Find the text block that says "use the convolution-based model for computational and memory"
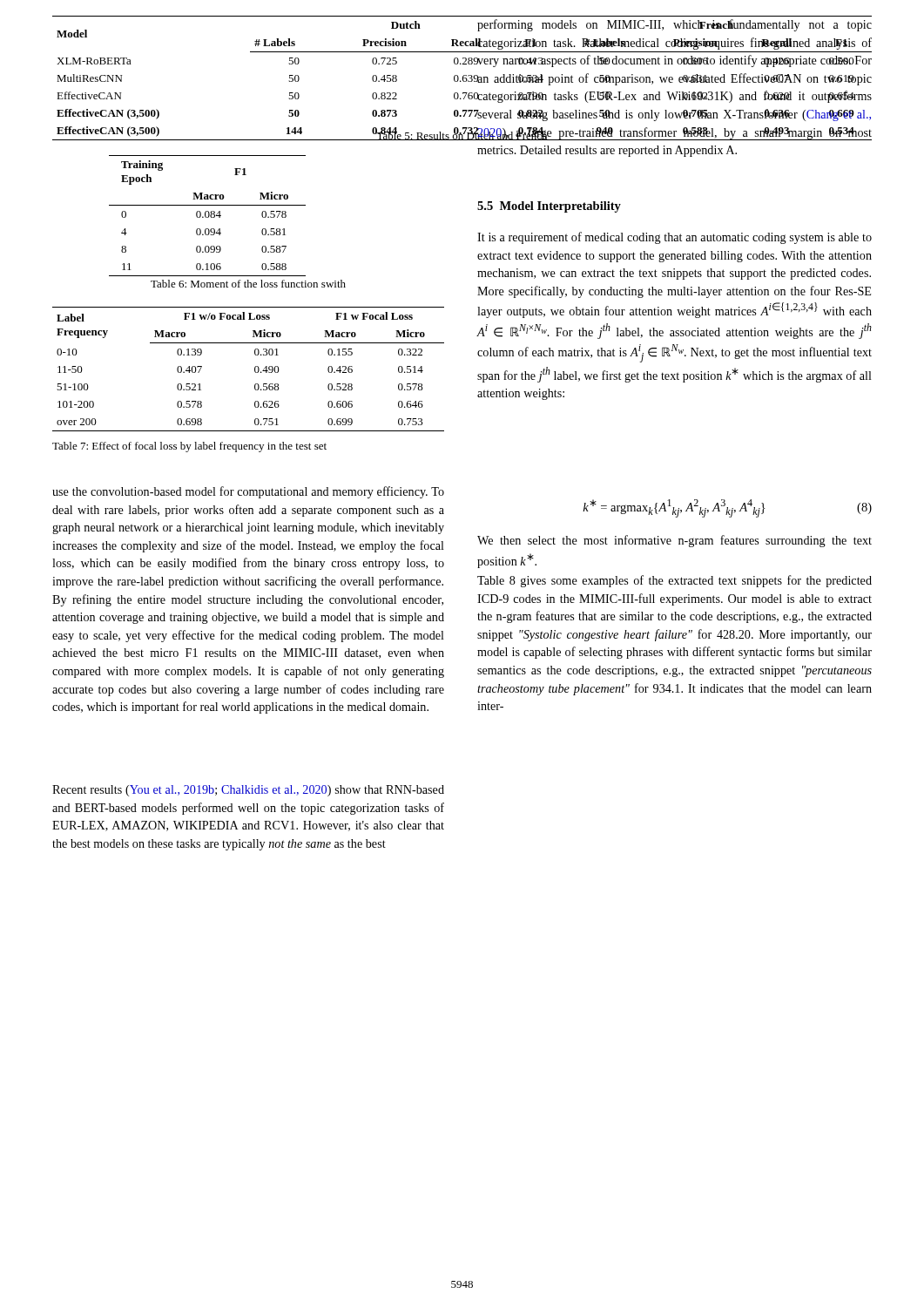The height and width of the screenshot is (1307, 924). point(248,599)
